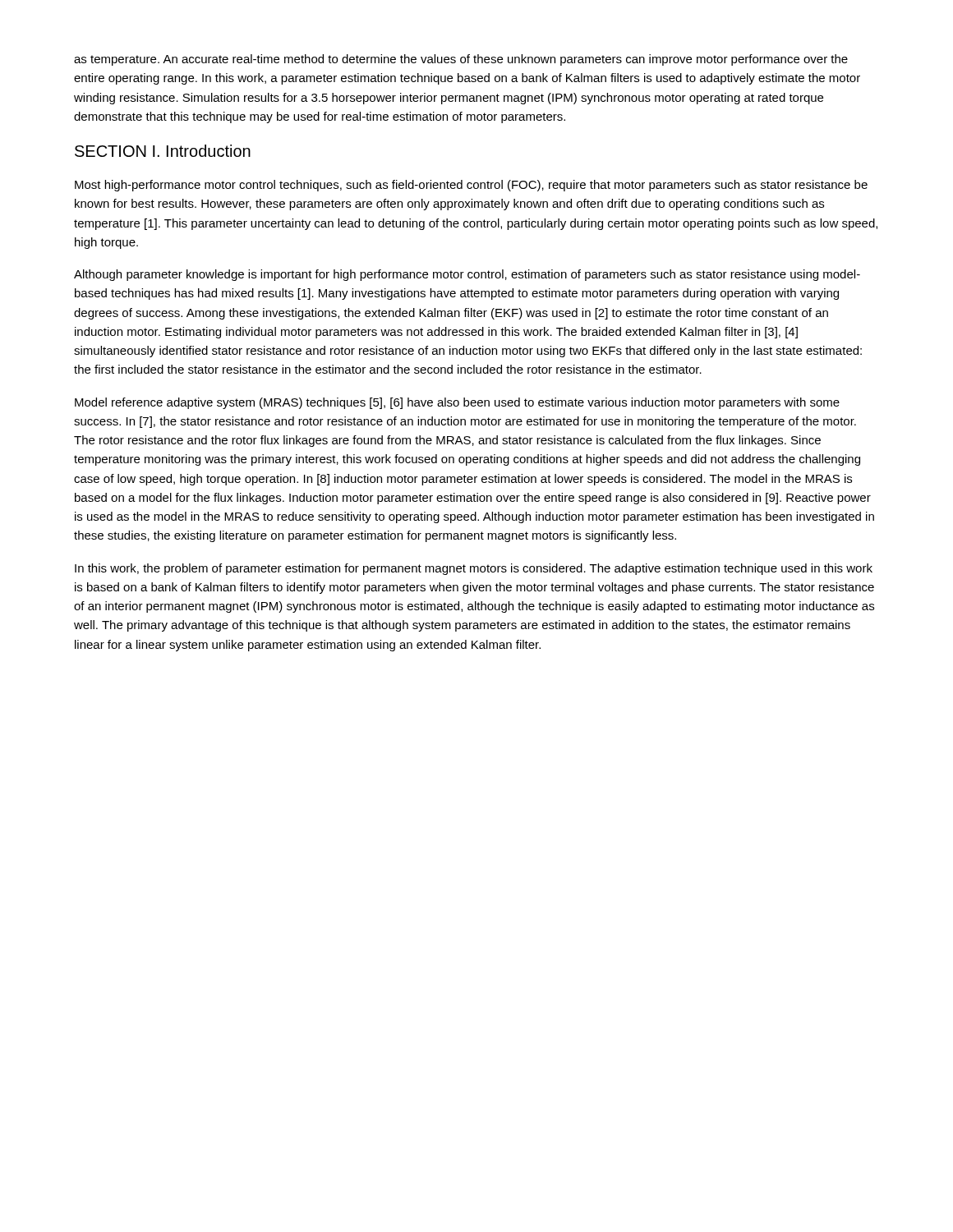953x1232 pixels.
Task: Point to the block beginning "Most high-performance motor control techniques, such as"
Action: click(x=476, y=213)
